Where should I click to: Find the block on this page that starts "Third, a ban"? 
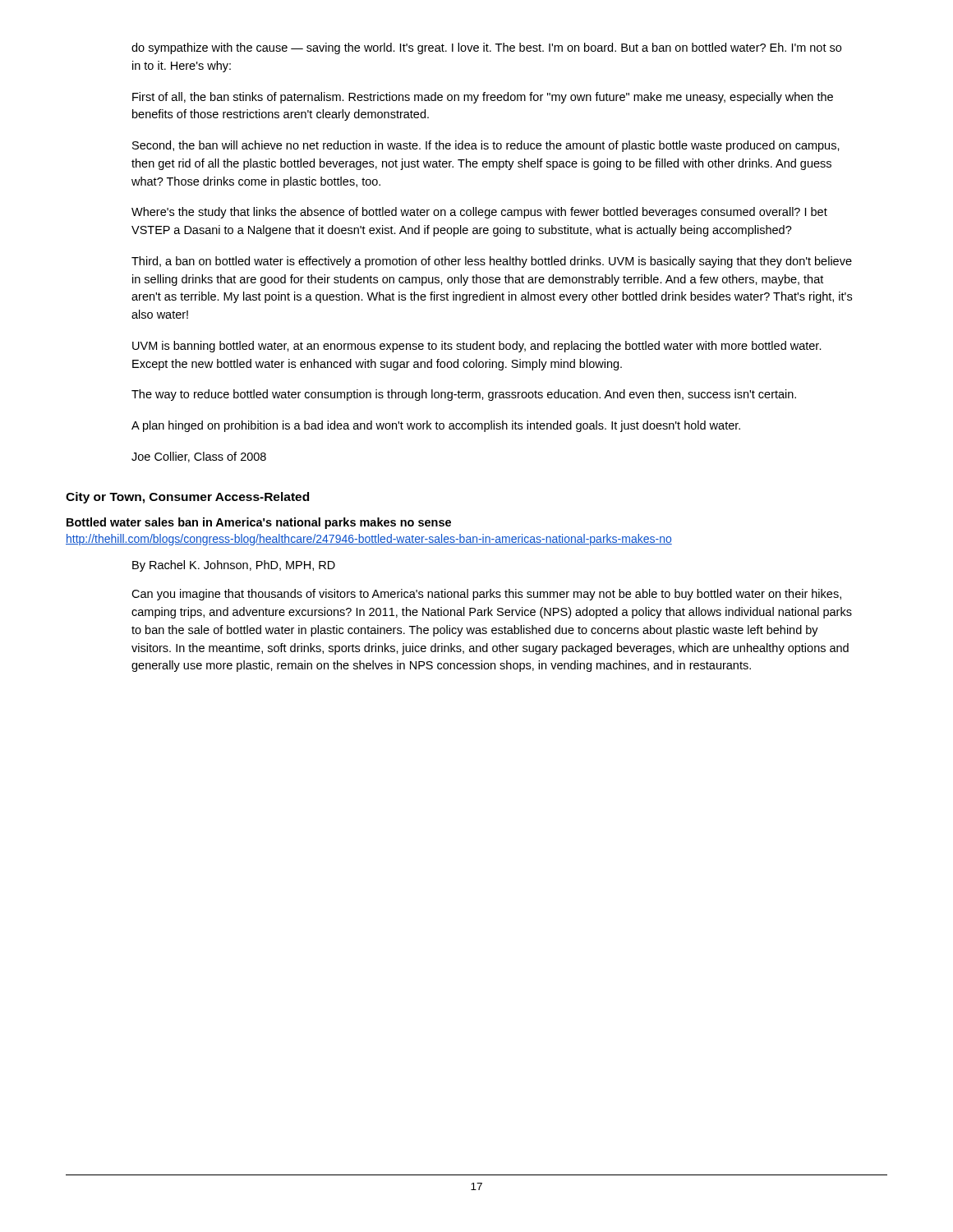(492, 288)
